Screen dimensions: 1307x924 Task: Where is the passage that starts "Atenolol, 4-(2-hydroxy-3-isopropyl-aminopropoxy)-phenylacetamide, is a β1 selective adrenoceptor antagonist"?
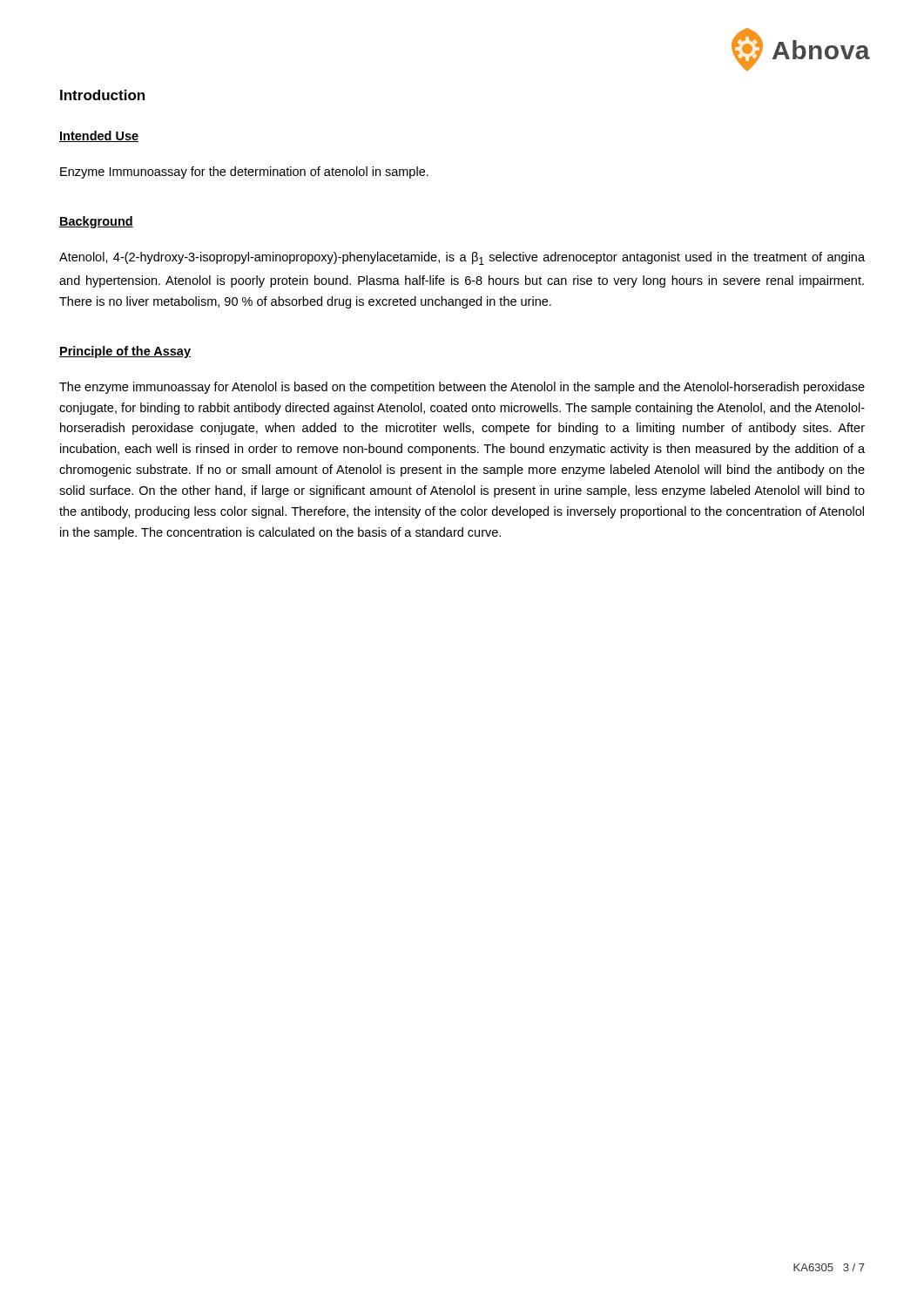pos(462,279)
